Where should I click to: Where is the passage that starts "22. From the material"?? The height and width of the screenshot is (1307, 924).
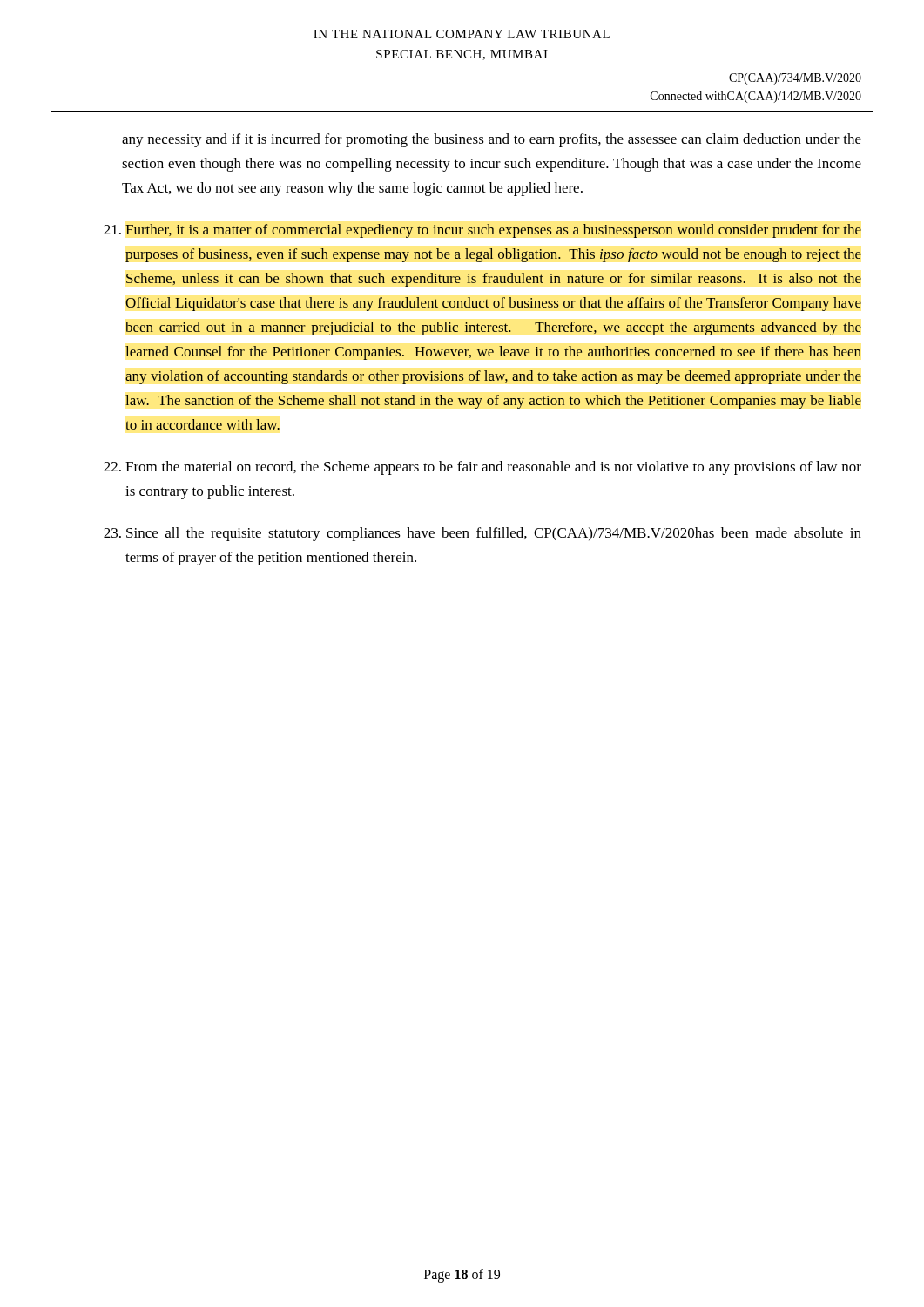coord(462,479)
